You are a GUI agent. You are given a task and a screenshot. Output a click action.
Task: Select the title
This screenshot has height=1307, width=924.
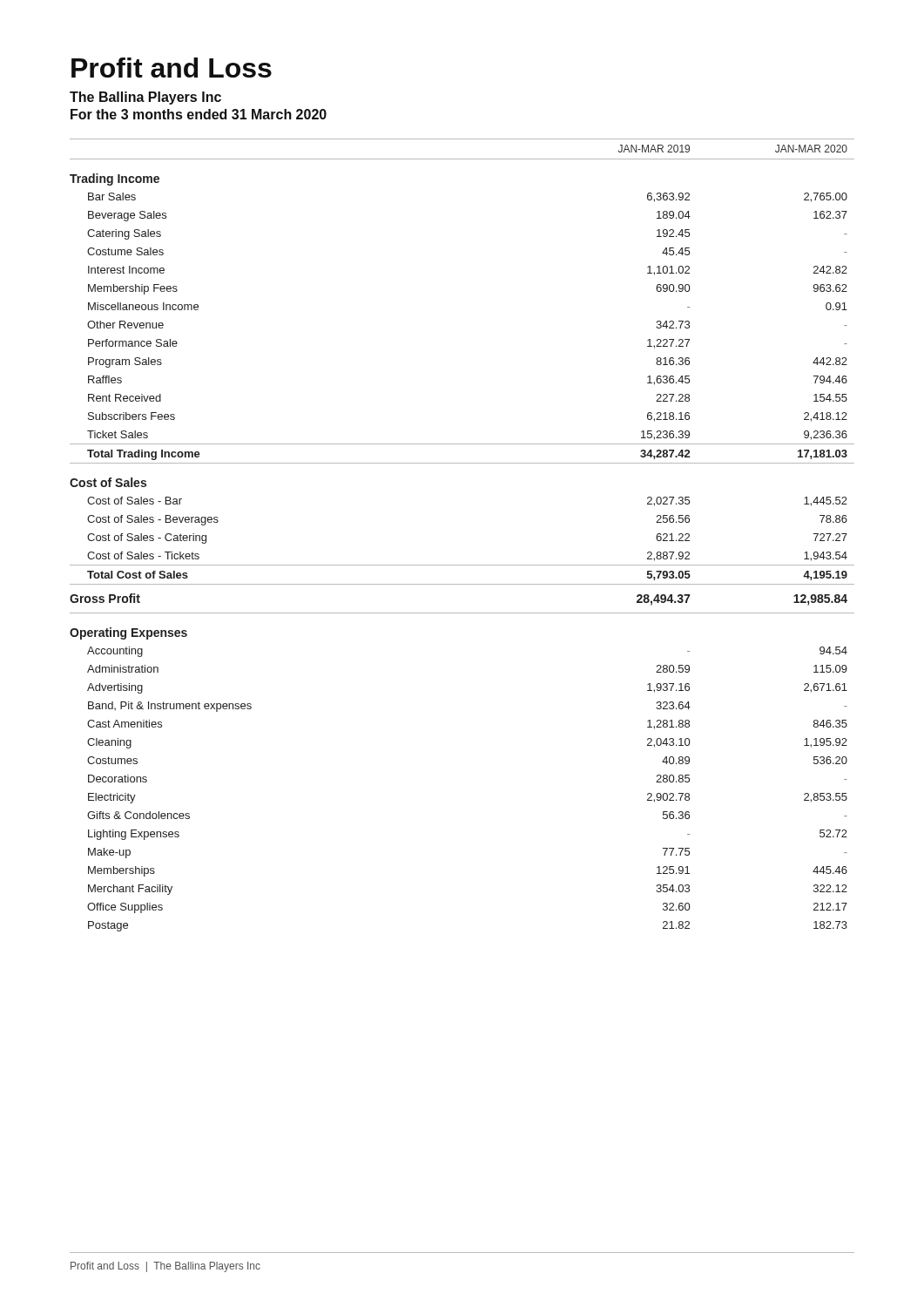point(171,68)
